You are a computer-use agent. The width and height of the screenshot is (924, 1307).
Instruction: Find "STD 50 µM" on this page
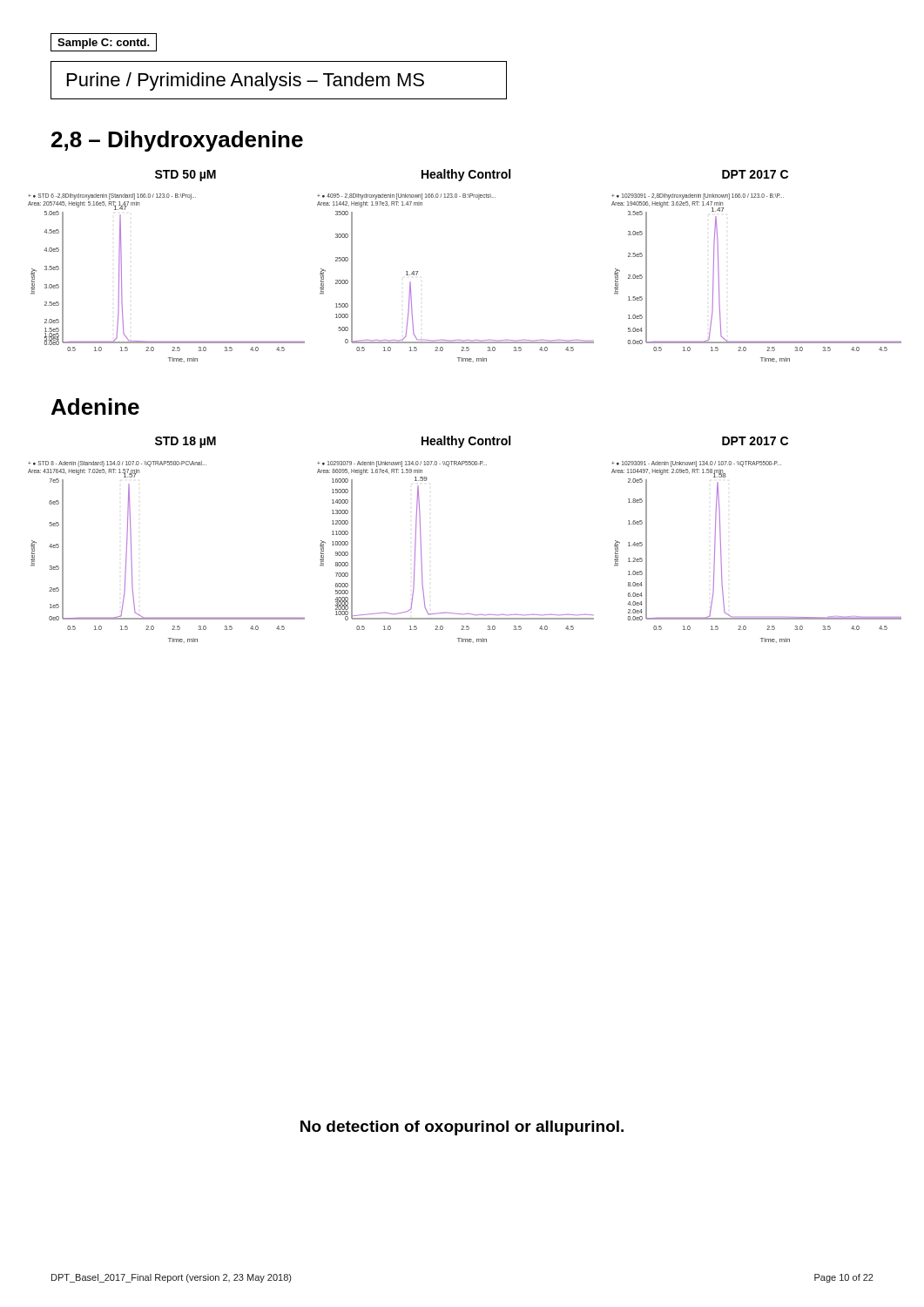tap(186, 174)
